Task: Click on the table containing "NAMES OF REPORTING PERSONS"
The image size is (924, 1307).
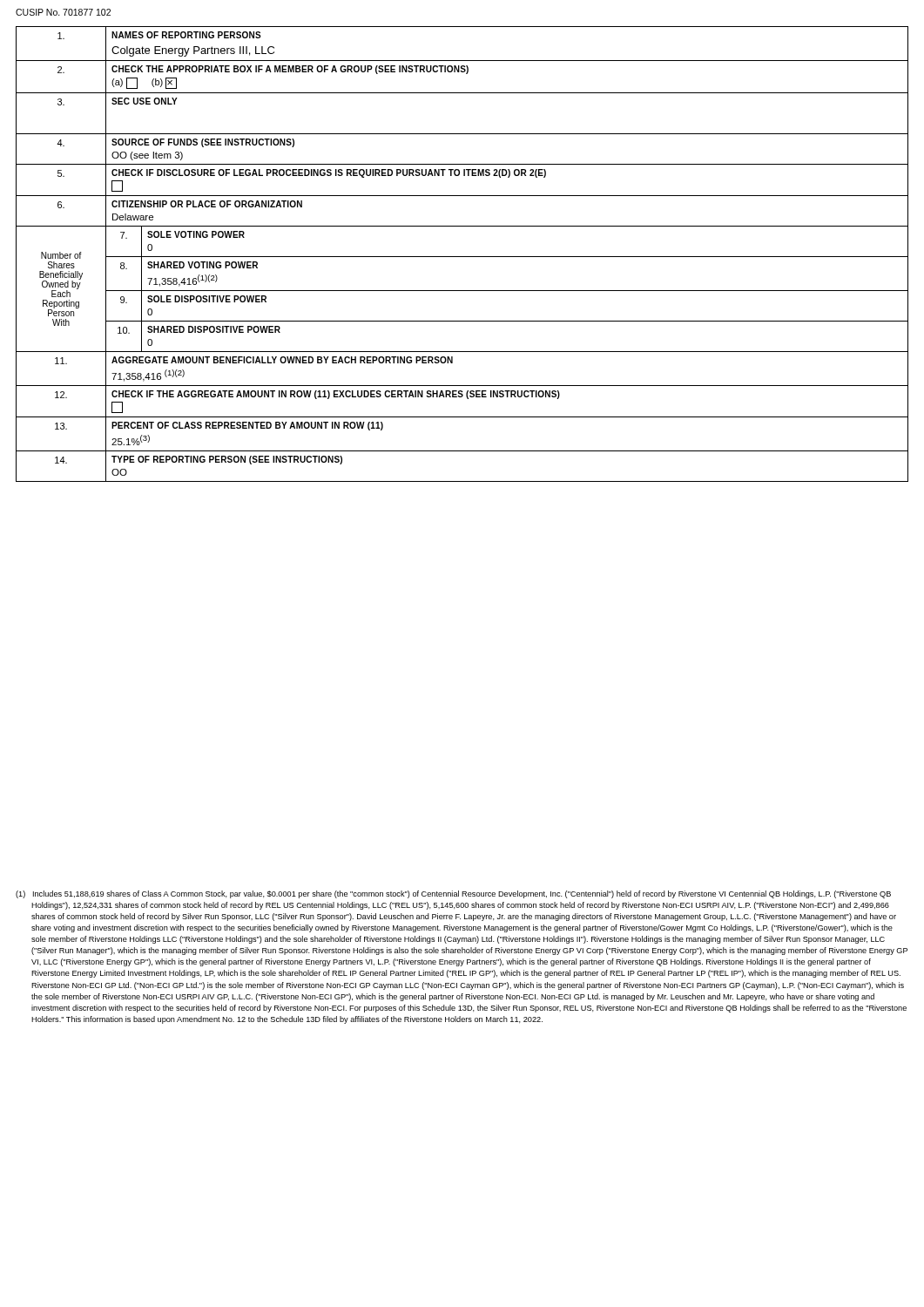Action: (x=462, y=254)
